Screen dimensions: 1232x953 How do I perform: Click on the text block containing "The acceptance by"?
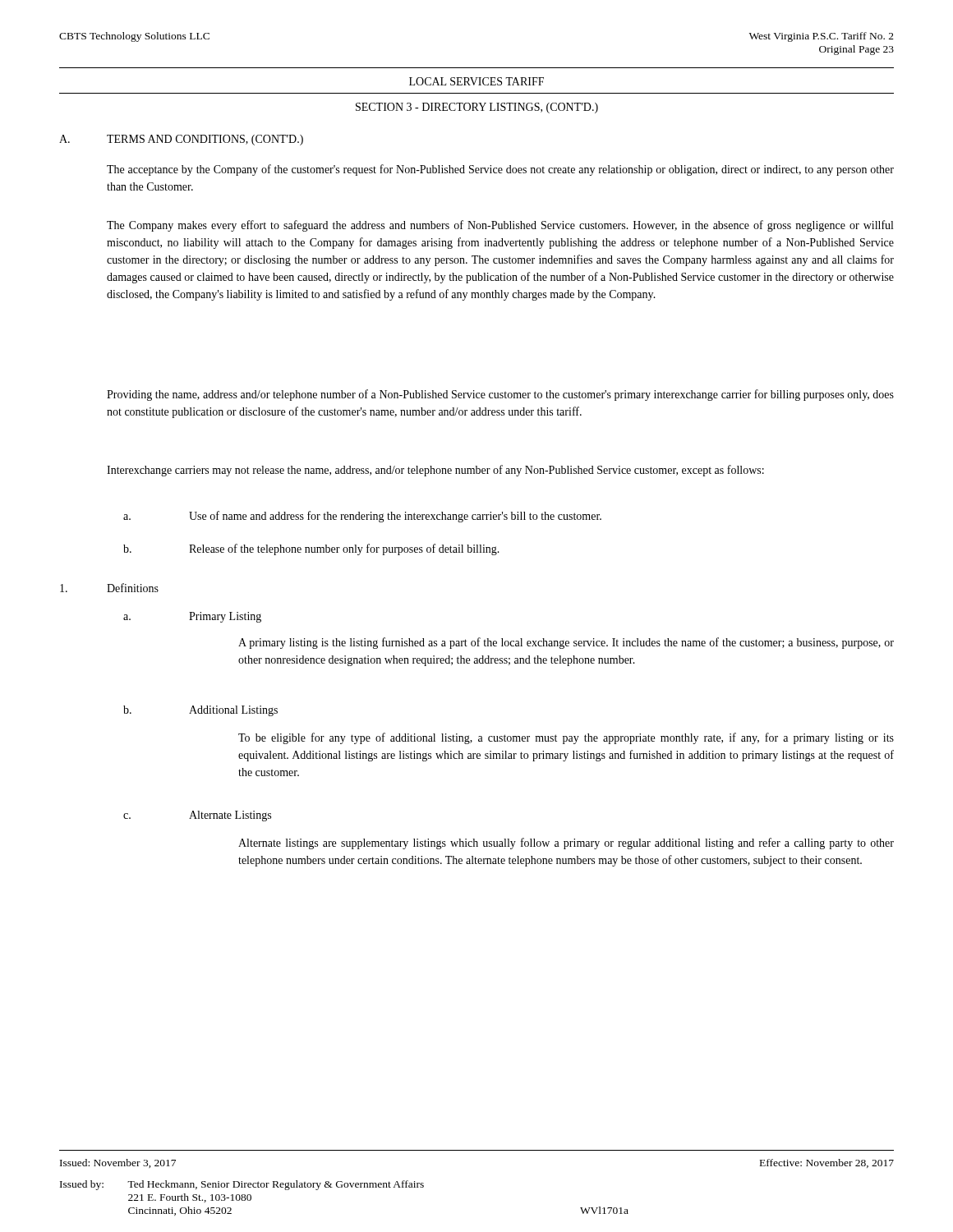[500, 178]
